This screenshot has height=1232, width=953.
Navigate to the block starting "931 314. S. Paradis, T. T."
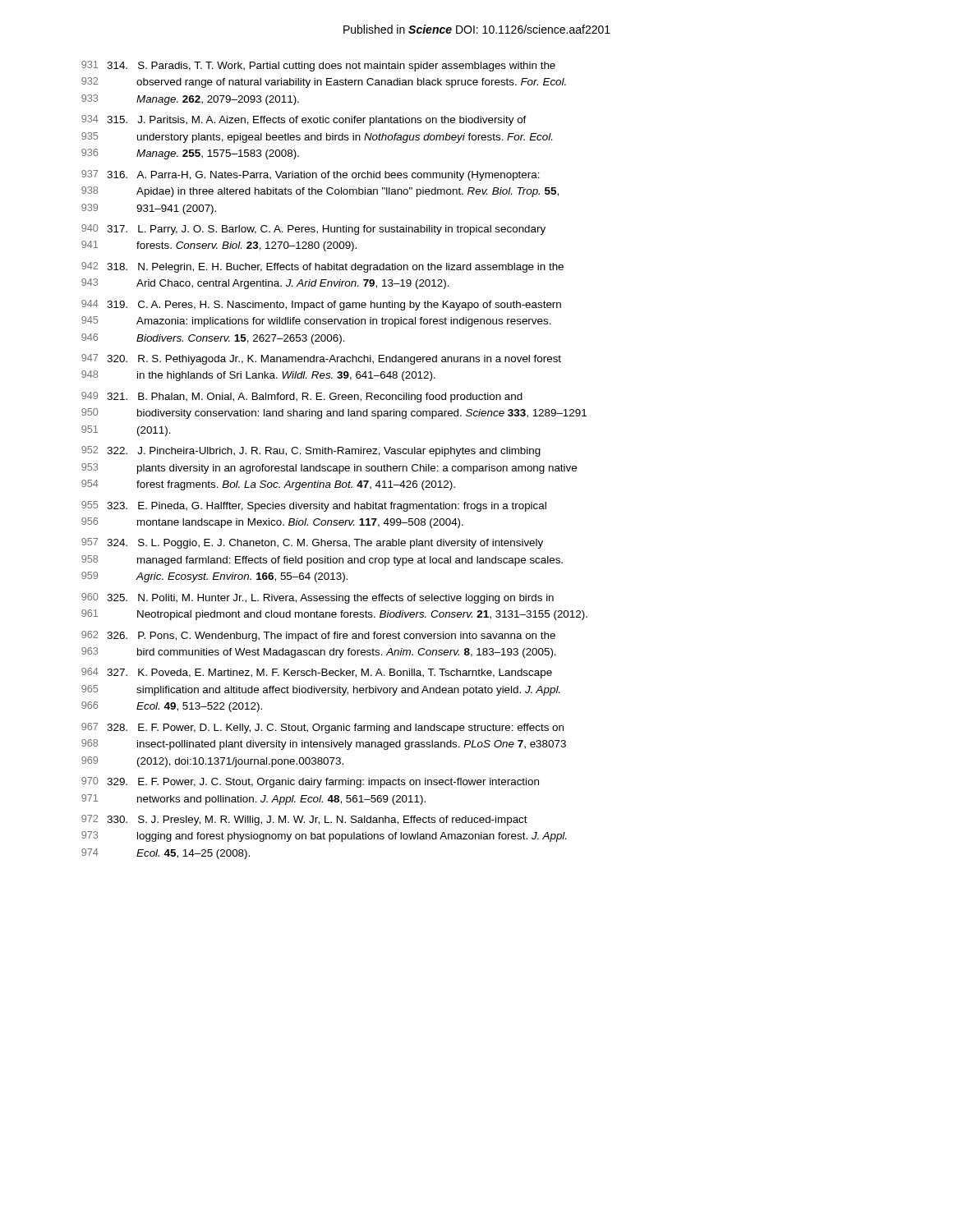coord(476,65)
